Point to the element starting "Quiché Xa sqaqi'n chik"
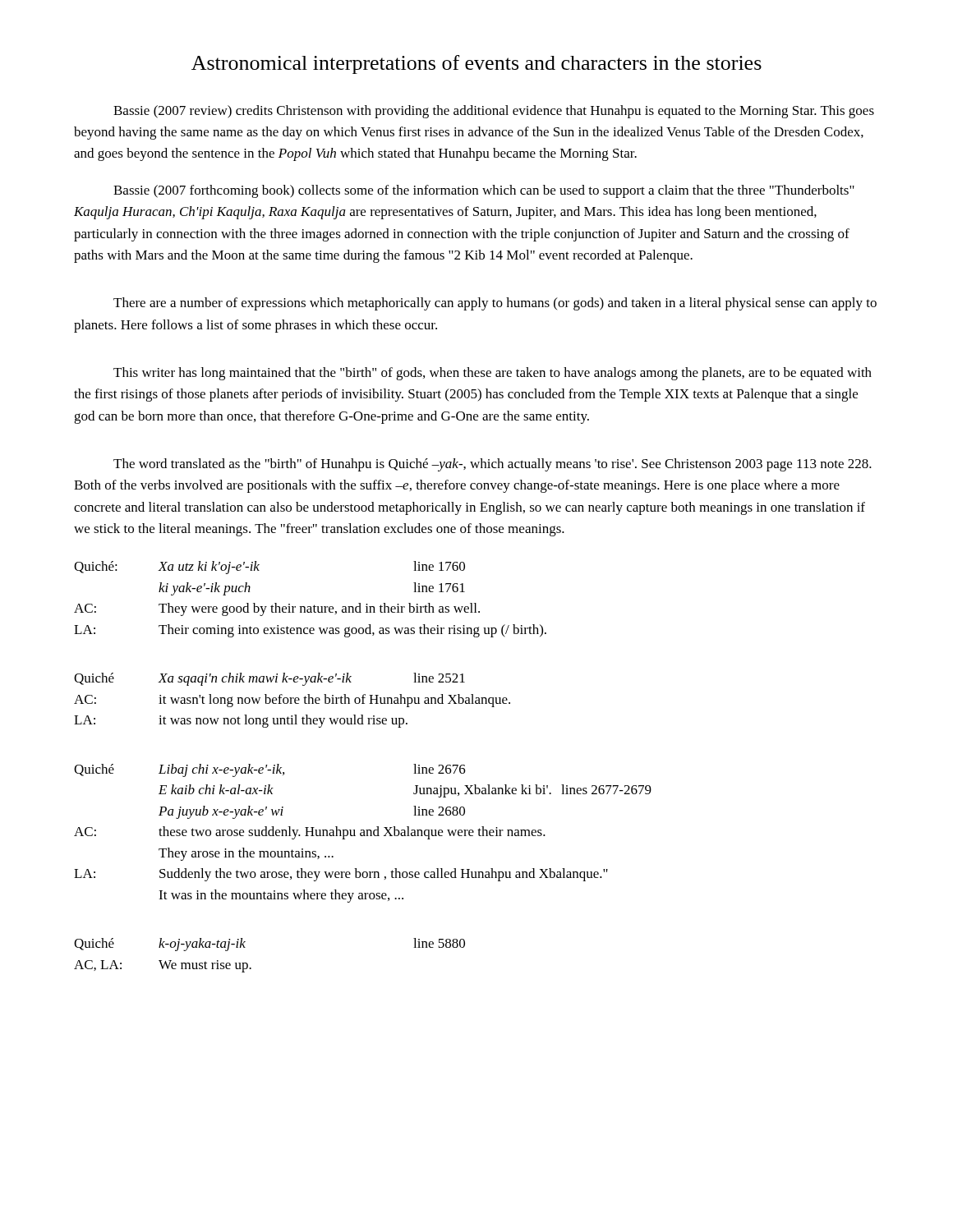The width and height of the screenshot is (953, 1232). coord(476,699)
